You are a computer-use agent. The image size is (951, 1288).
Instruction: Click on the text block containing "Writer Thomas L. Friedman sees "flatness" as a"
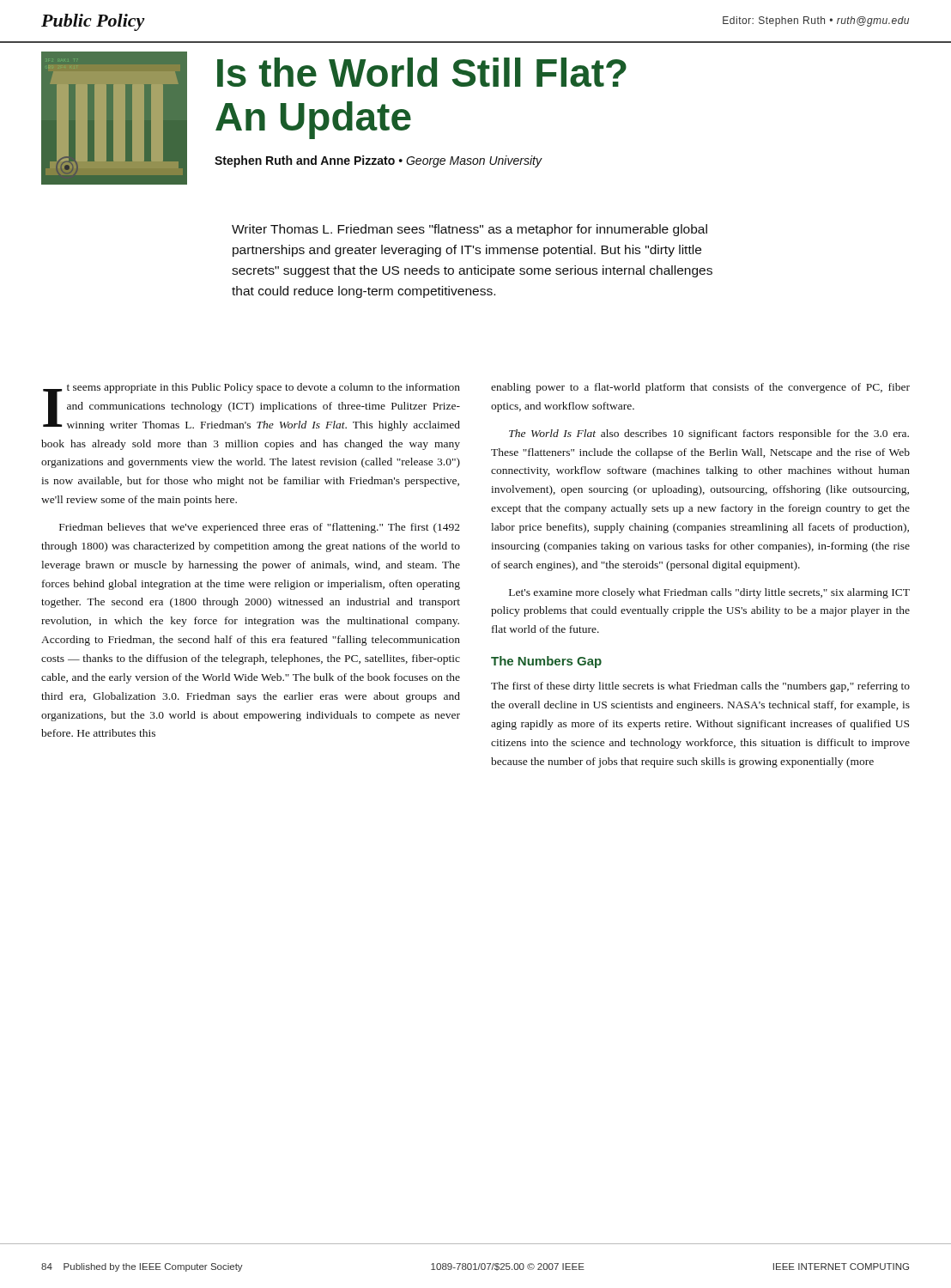472,260
